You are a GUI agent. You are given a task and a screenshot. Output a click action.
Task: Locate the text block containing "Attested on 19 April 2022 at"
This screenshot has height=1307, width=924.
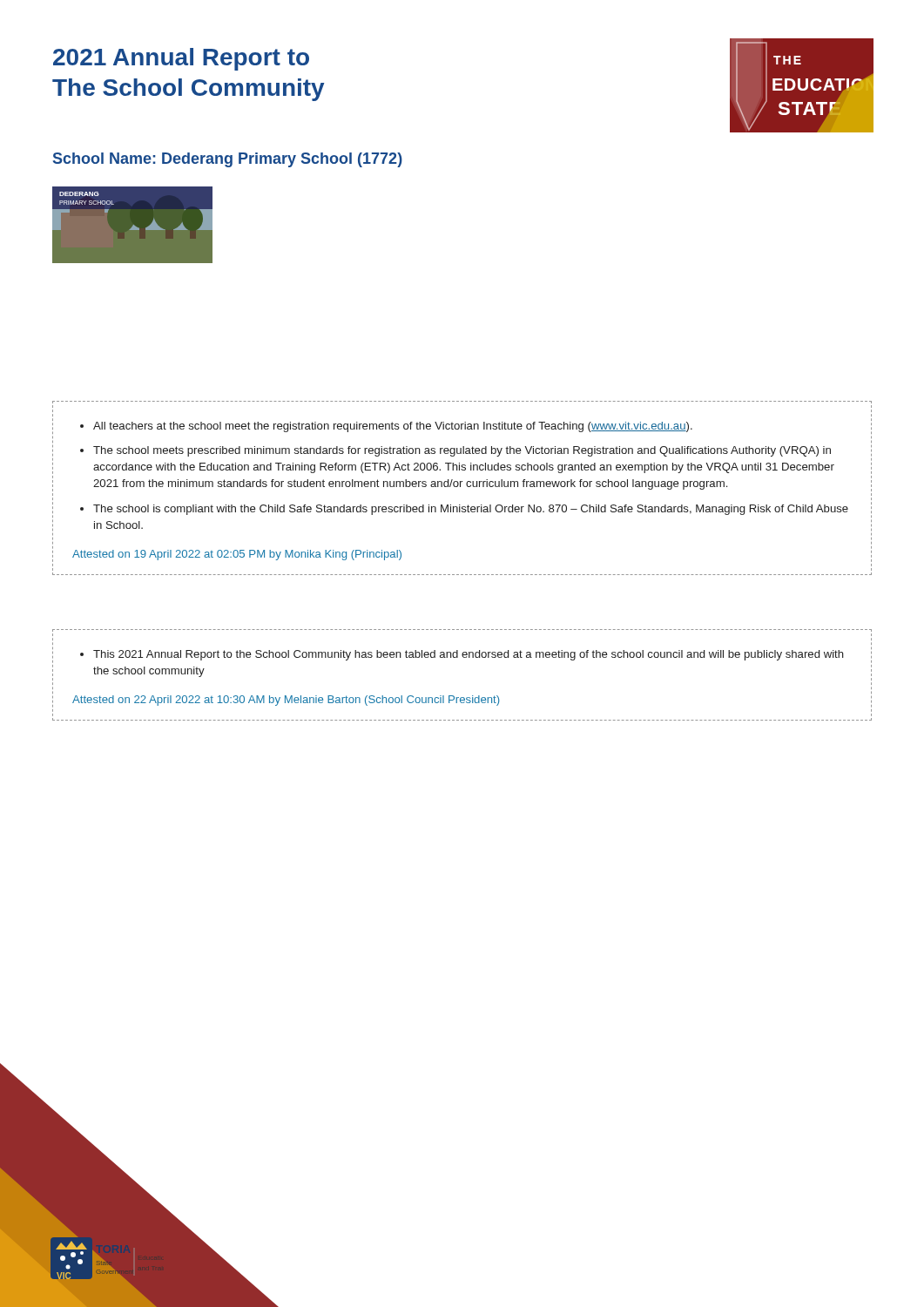pyautogui.click(x=237, y=554)
